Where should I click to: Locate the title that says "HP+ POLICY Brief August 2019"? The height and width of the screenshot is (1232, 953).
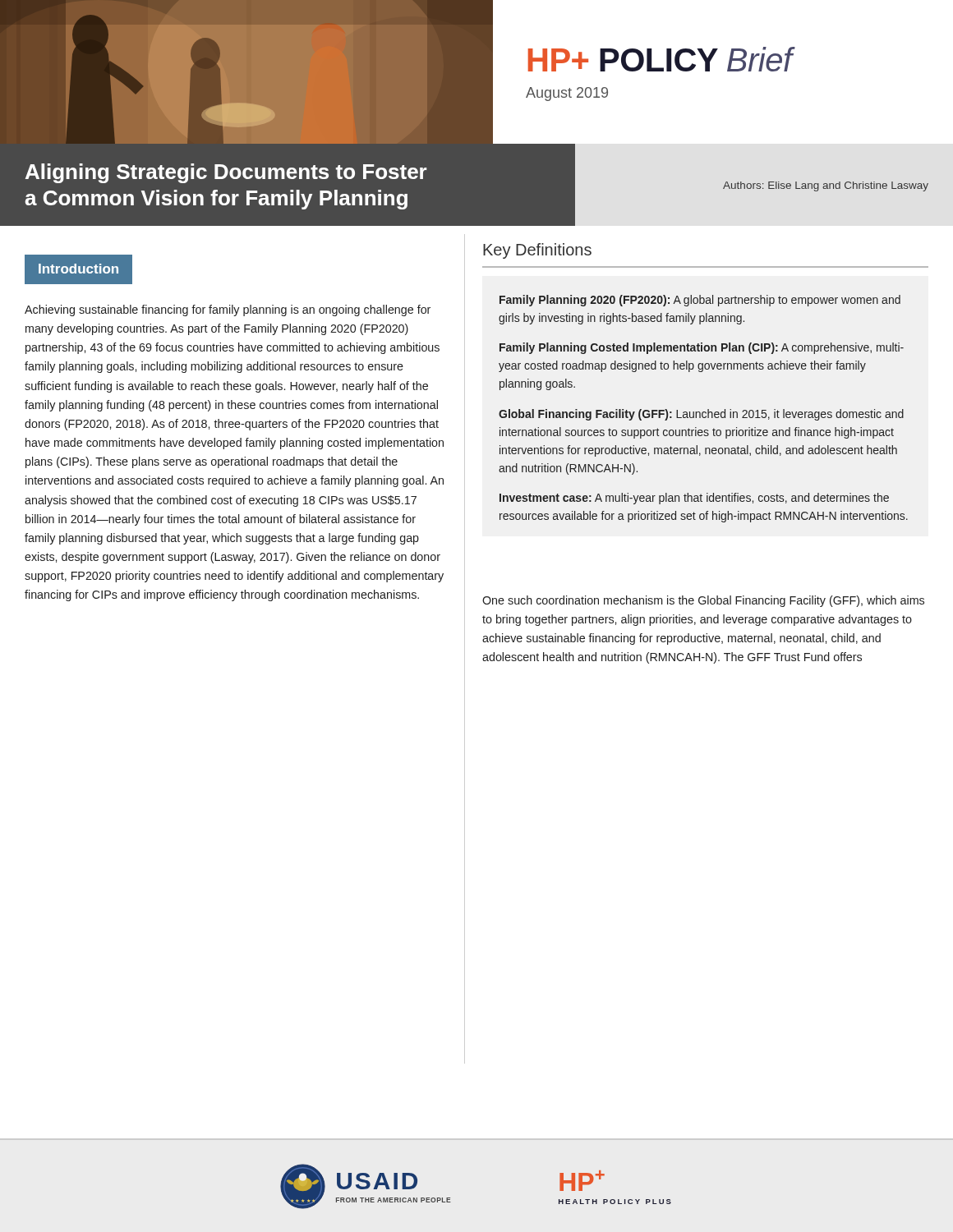click(739, 72)
